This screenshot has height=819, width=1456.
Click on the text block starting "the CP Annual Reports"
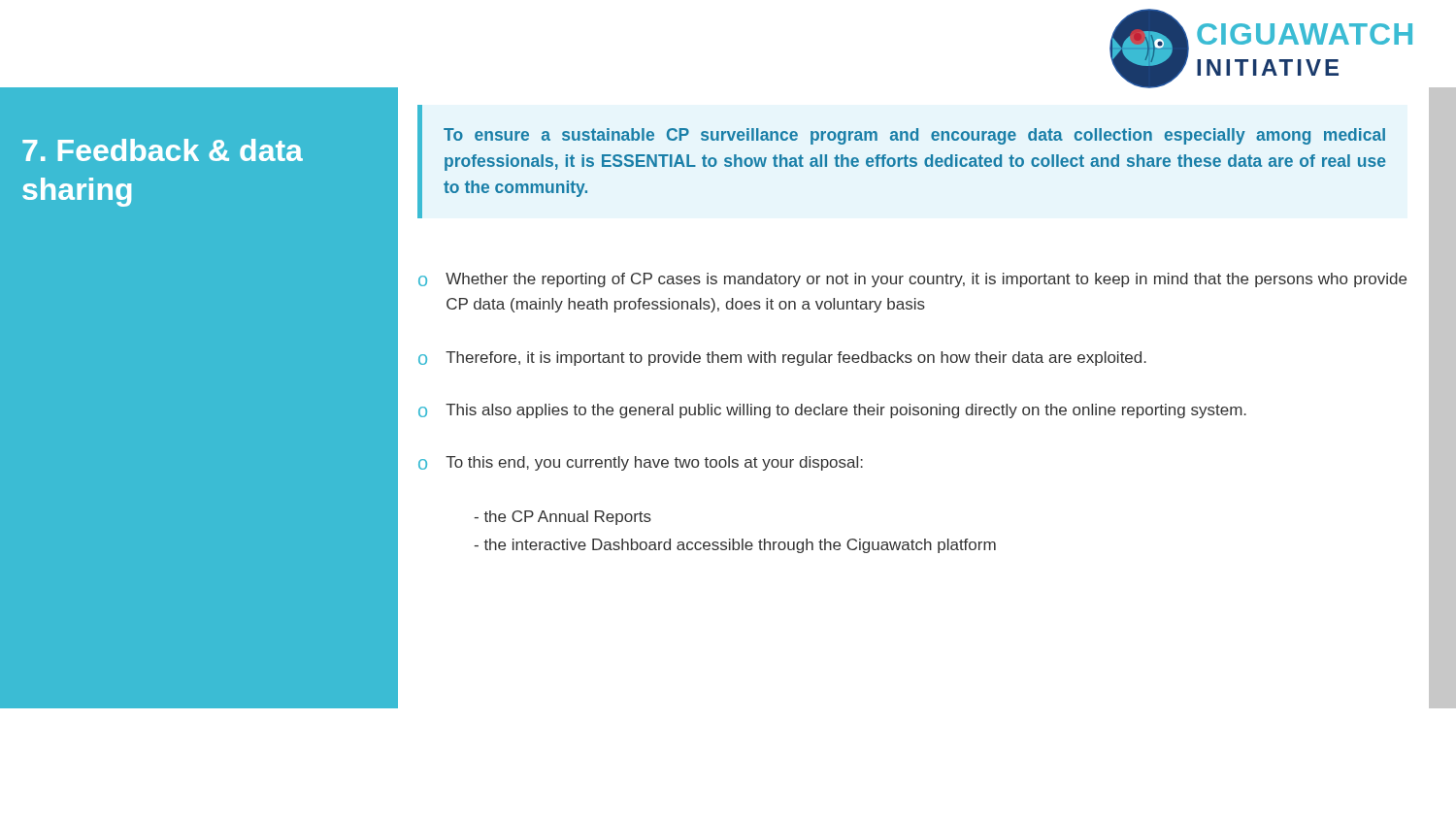coord(562,516)
